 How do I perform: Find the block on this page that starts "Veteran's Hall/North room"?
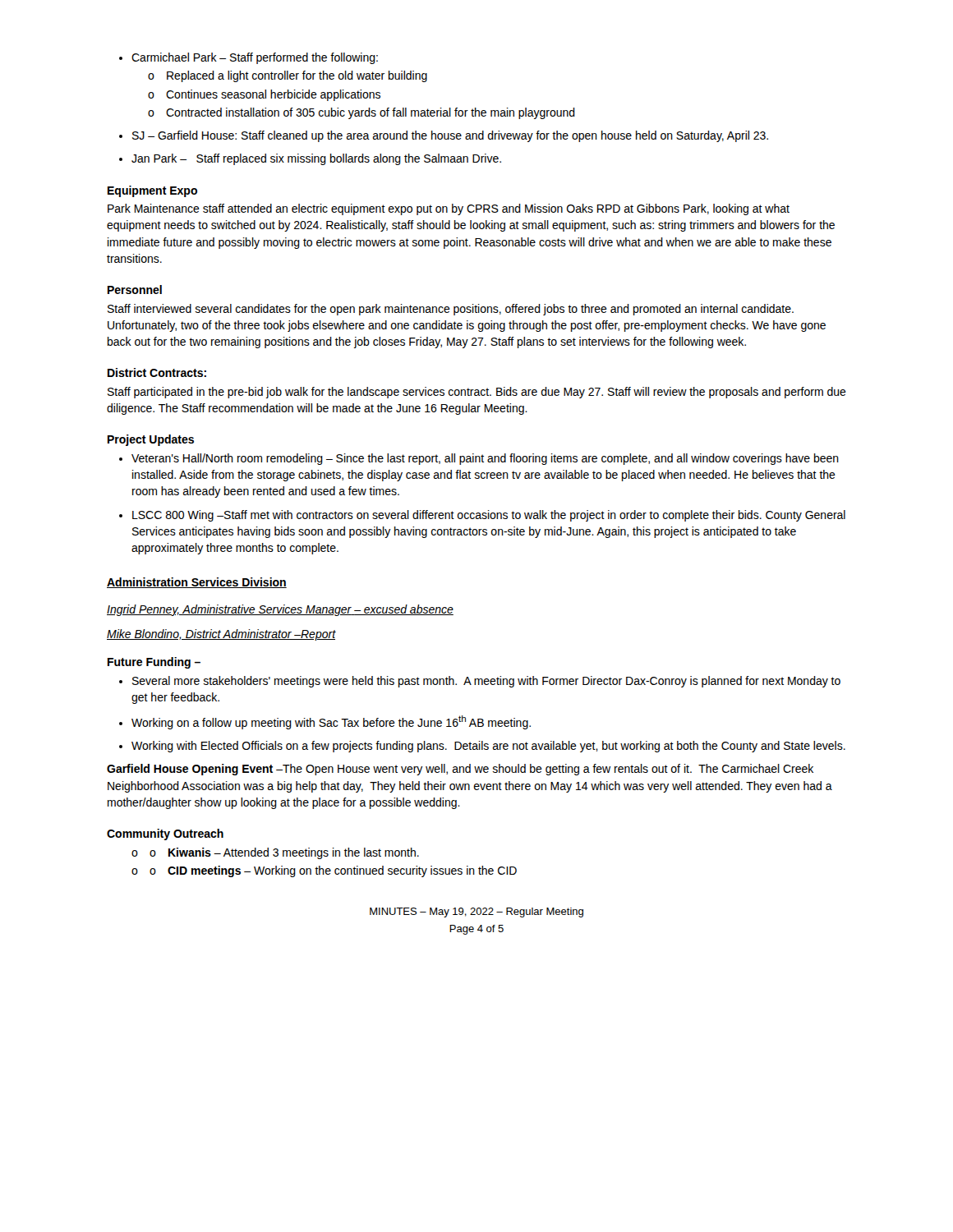489,475
